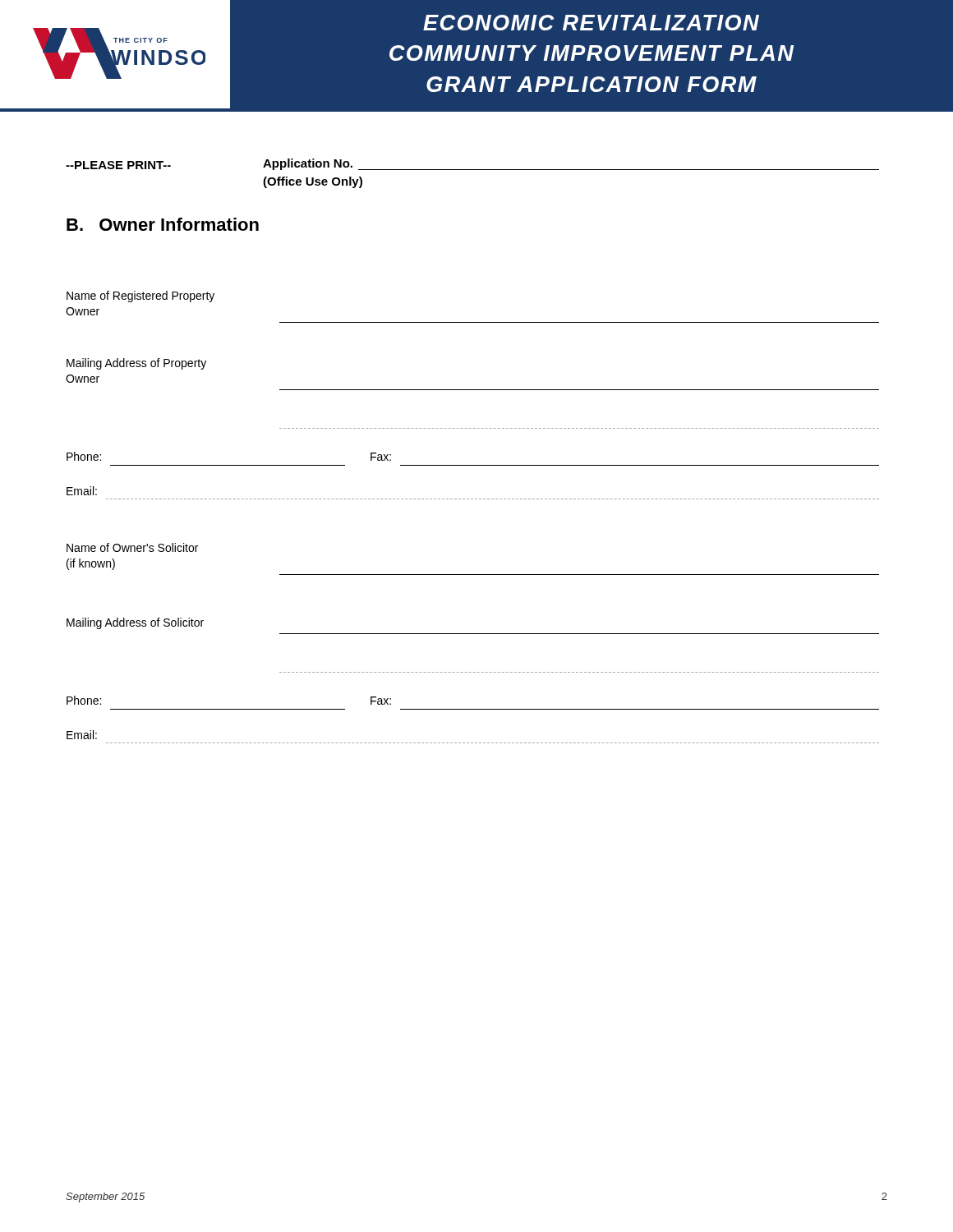Find "ECONOMIC REVITALIZATIONCOMMUNITY IMPROVEMENT PLANGRANT APPLICATION FORM" on this page
953x1232 pixels.
pos(591,54)
